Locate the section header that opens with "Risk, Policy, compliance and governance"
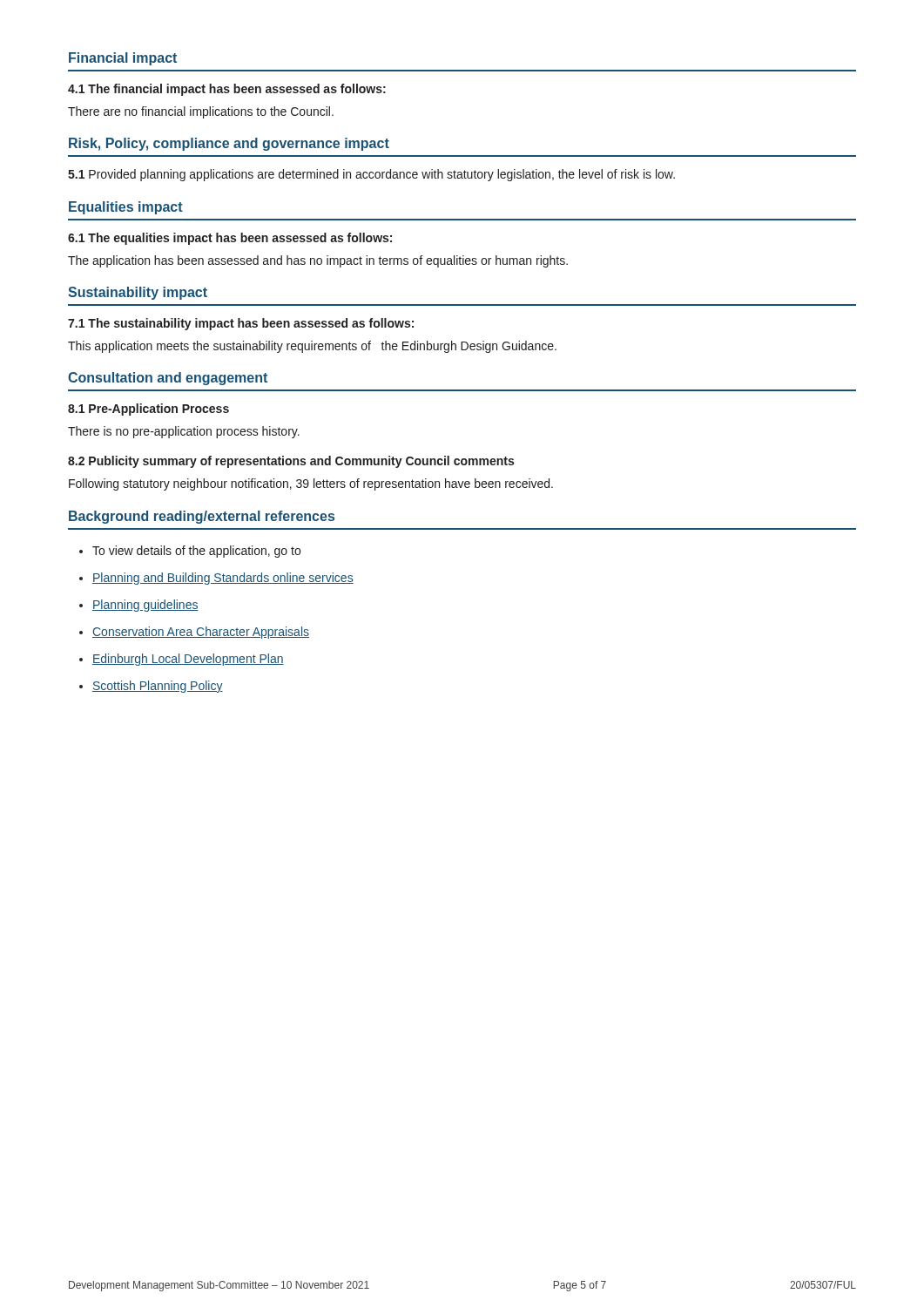 point(228,144)
